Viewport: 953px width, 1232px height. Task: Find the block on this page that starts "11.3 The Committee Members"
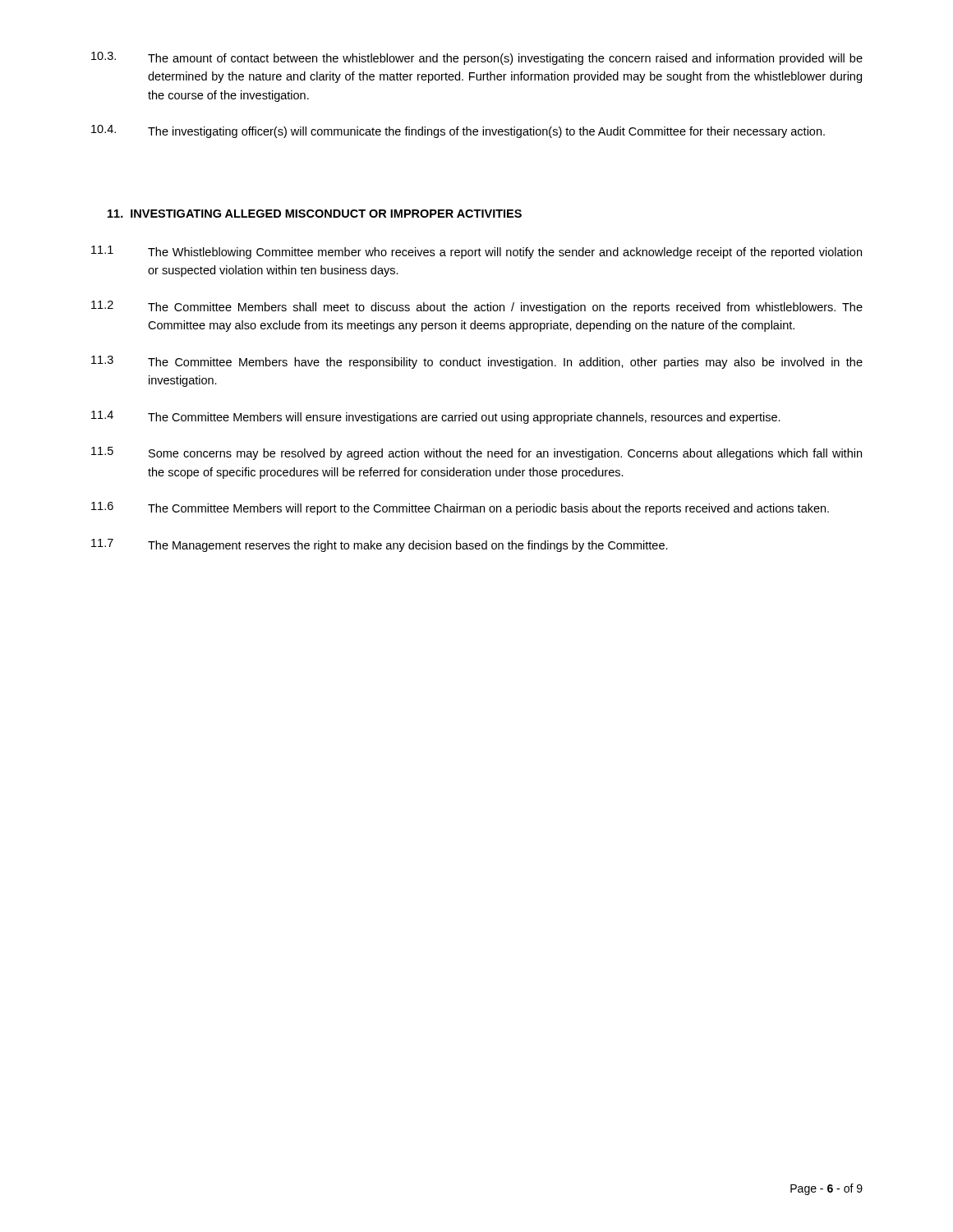[476, 371]
